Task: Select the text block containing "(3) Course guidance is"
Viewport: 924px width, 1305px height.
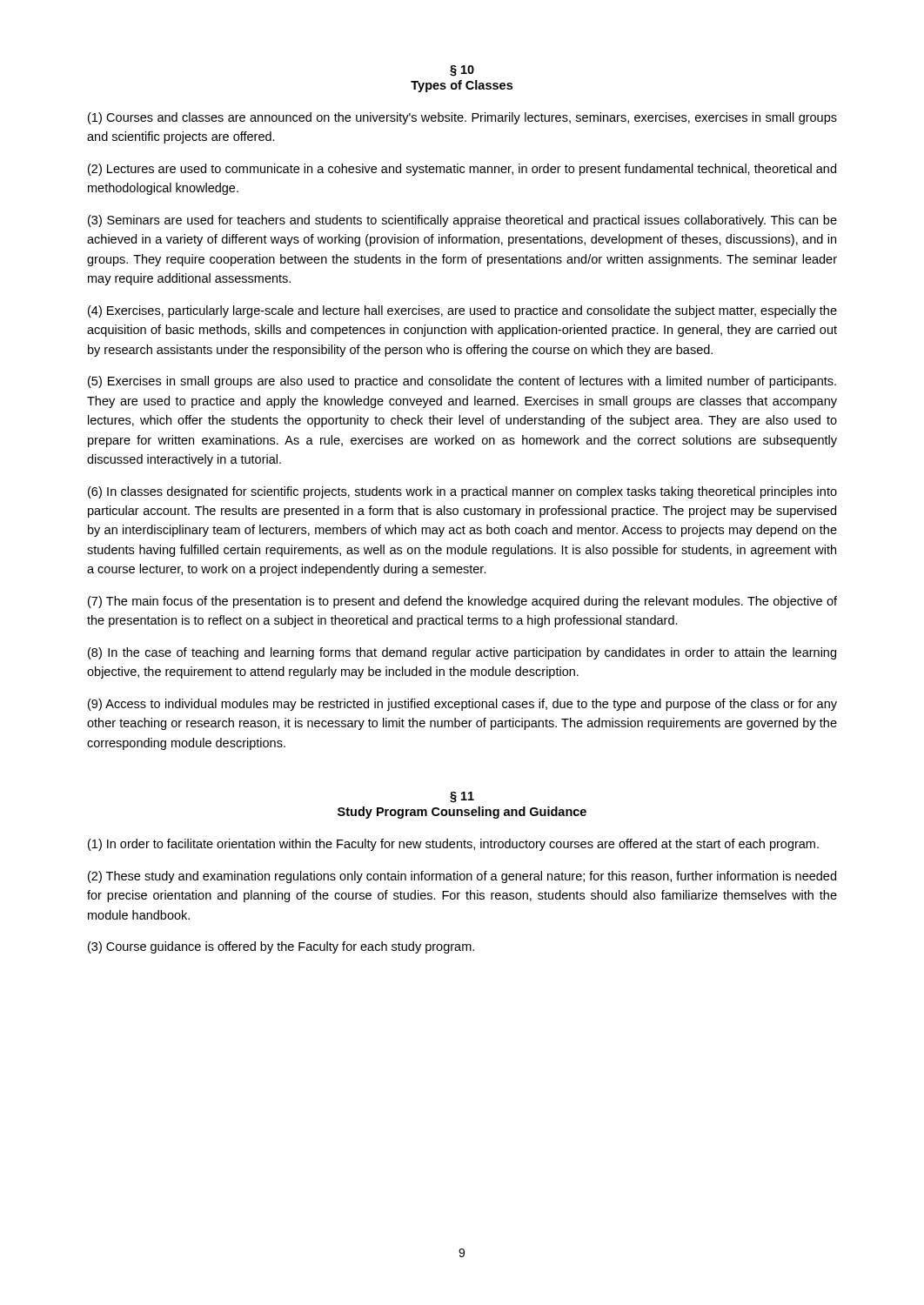Action: point(281,947)
